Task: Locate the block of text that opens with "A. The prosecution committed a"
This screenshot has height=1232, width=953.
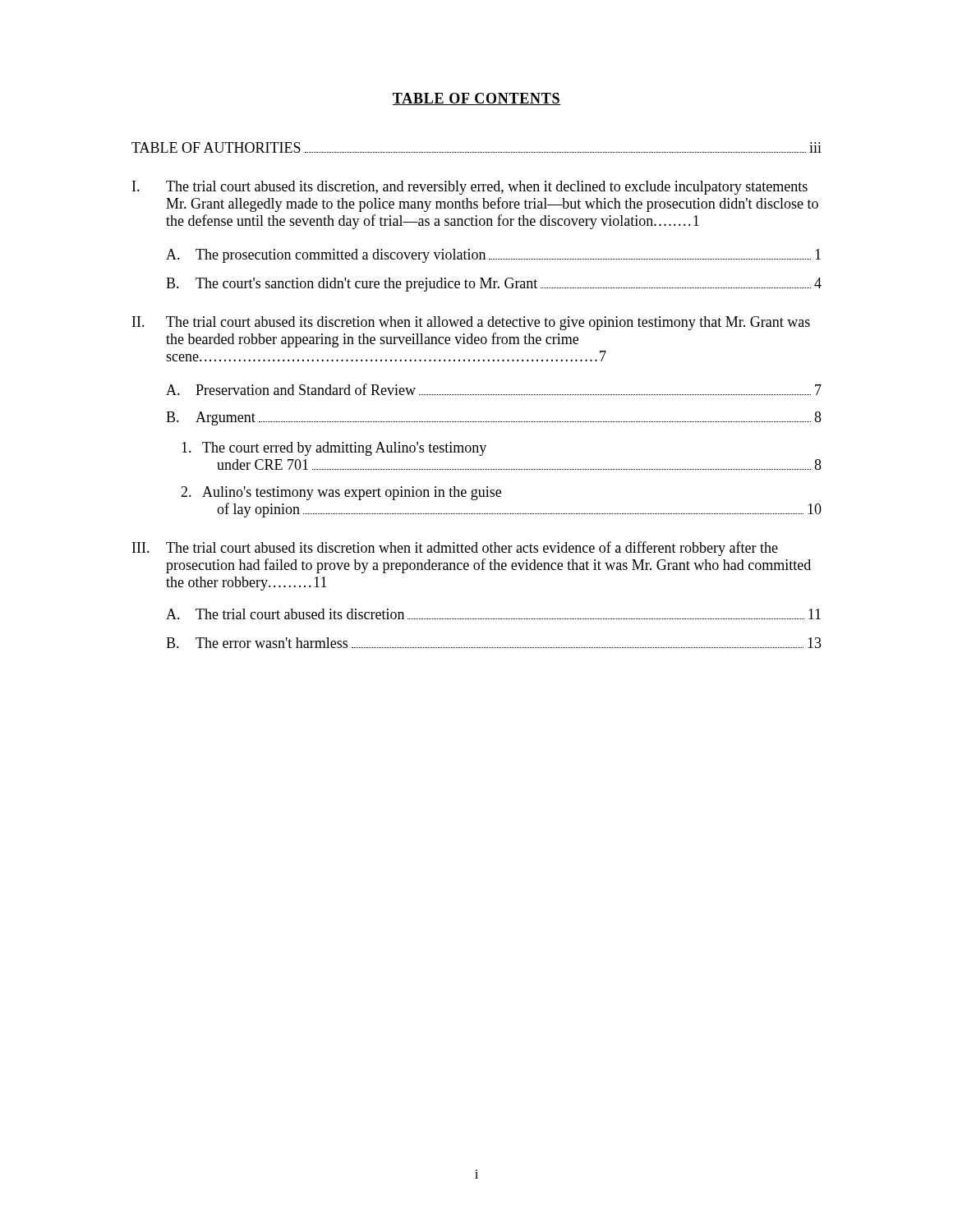Action: 494,255
